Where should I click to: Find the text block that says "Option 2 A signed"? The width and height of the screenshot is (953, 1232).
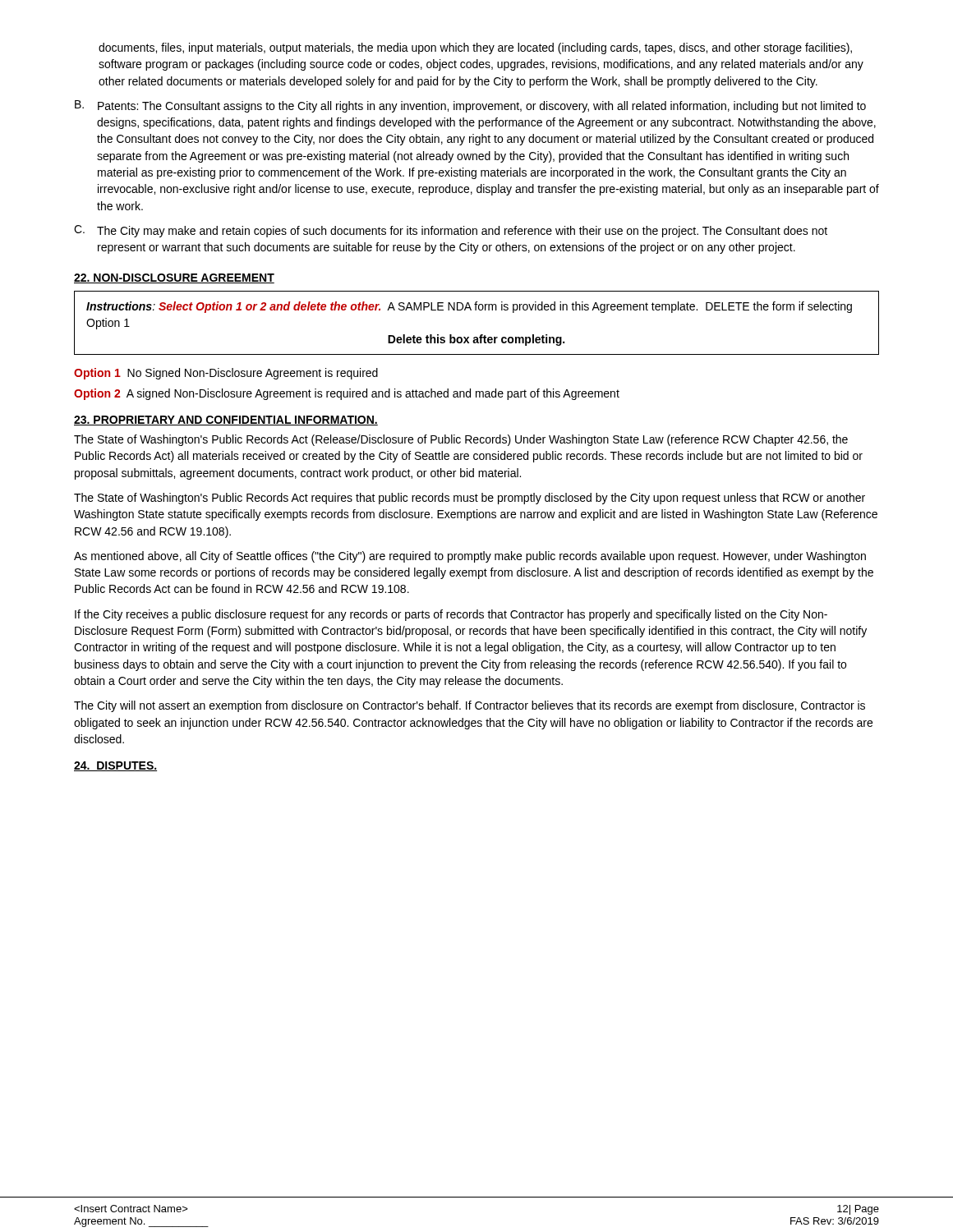pyautogui.click(x=347, y=393)
